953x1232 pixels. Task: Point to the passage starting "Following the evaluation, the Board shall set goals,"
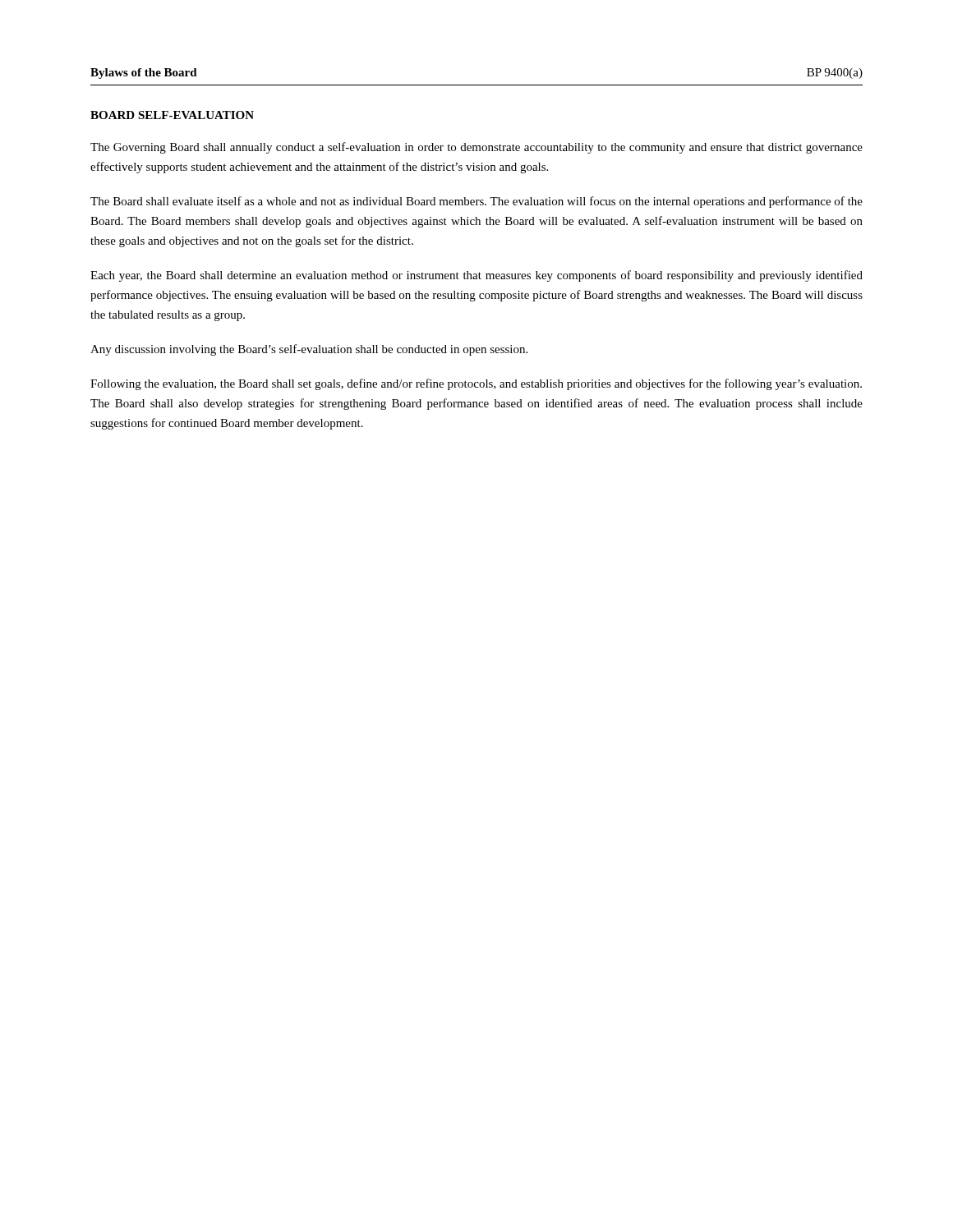(476, 403)
